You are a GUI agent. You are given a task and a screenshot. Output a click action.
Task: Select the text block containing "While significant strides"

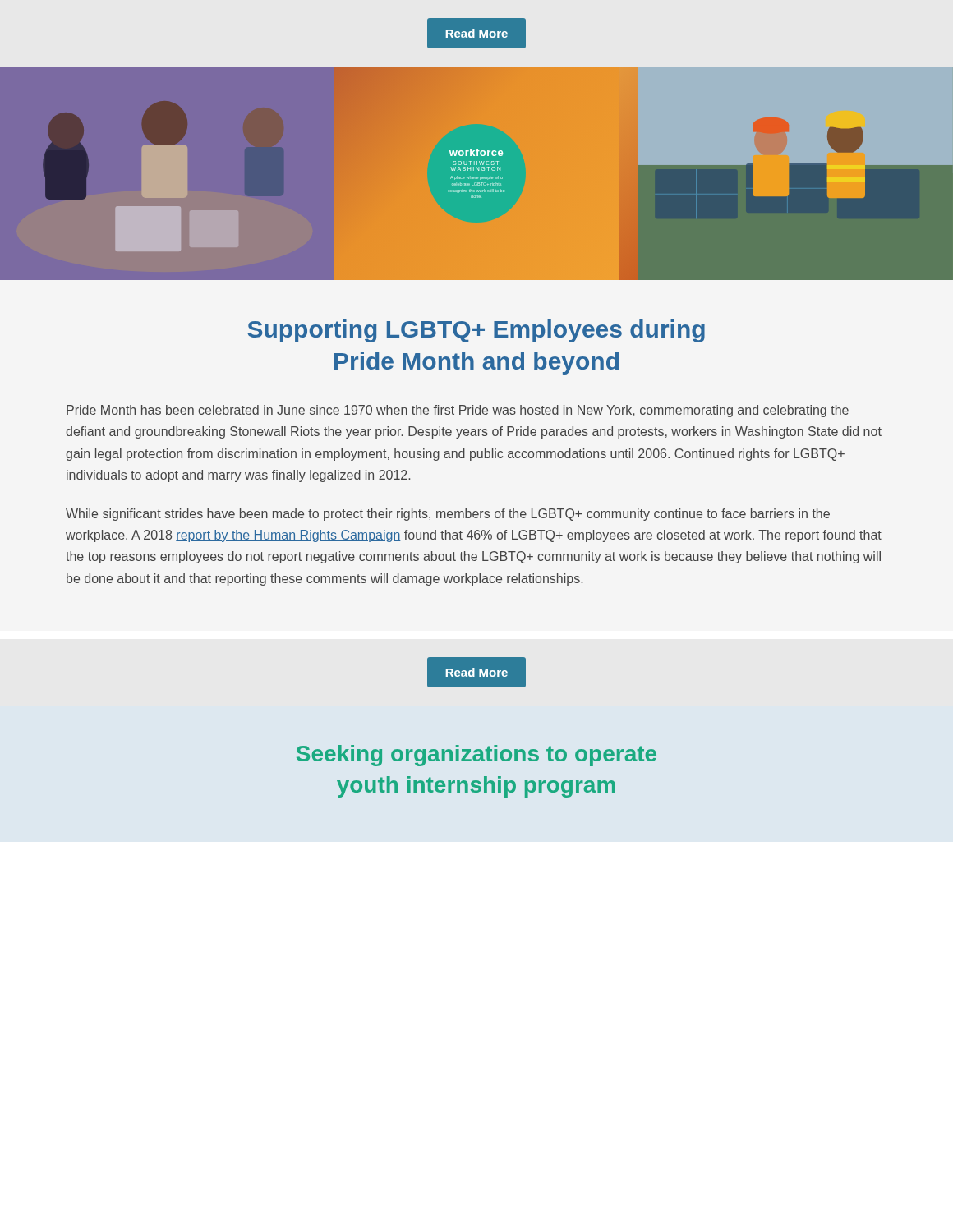click(476, 547)
